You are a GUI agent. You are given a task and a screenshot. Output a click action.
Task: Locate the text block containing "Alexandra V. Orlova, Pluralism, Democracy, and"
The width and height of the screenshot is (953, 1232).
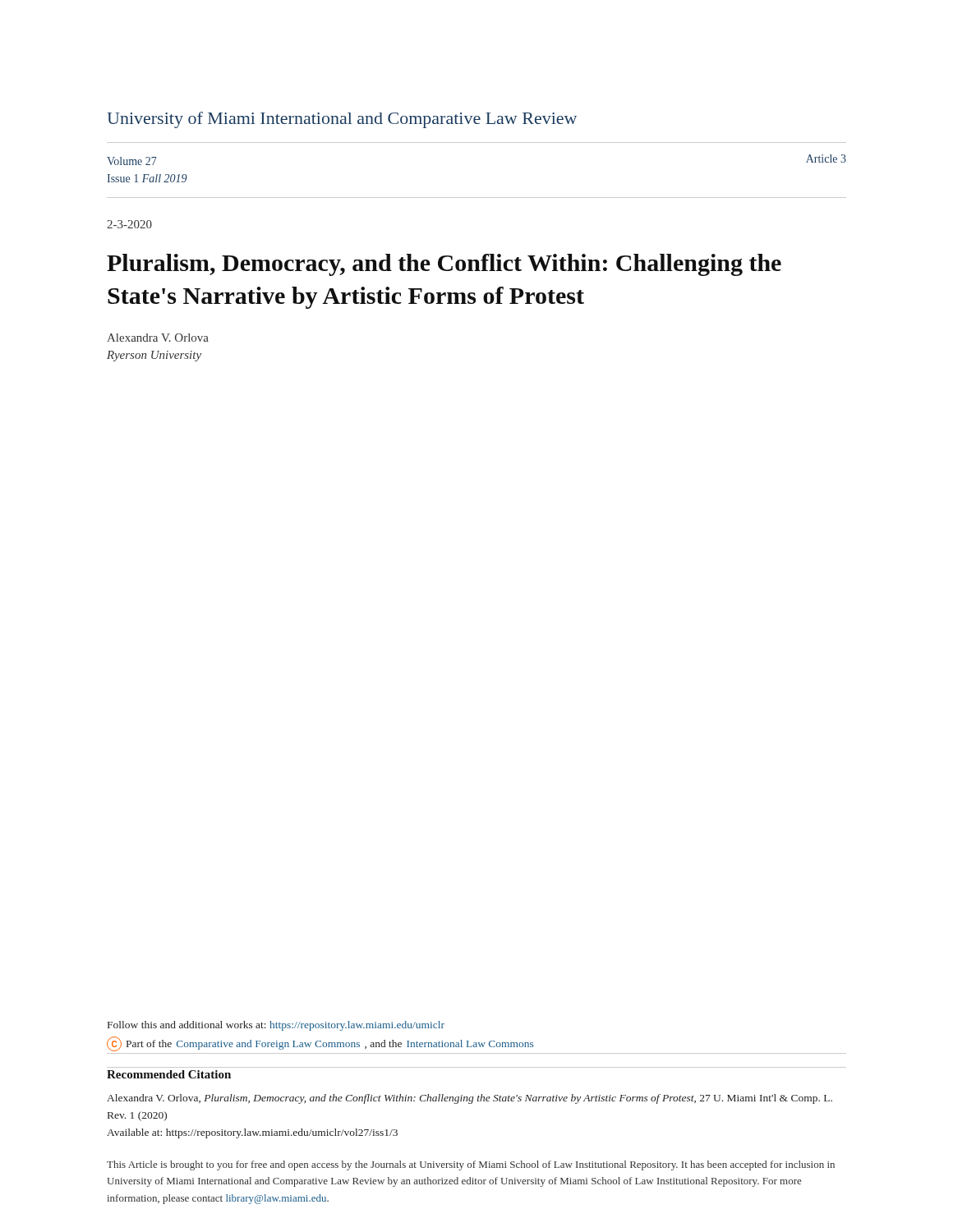(470, 1115)
